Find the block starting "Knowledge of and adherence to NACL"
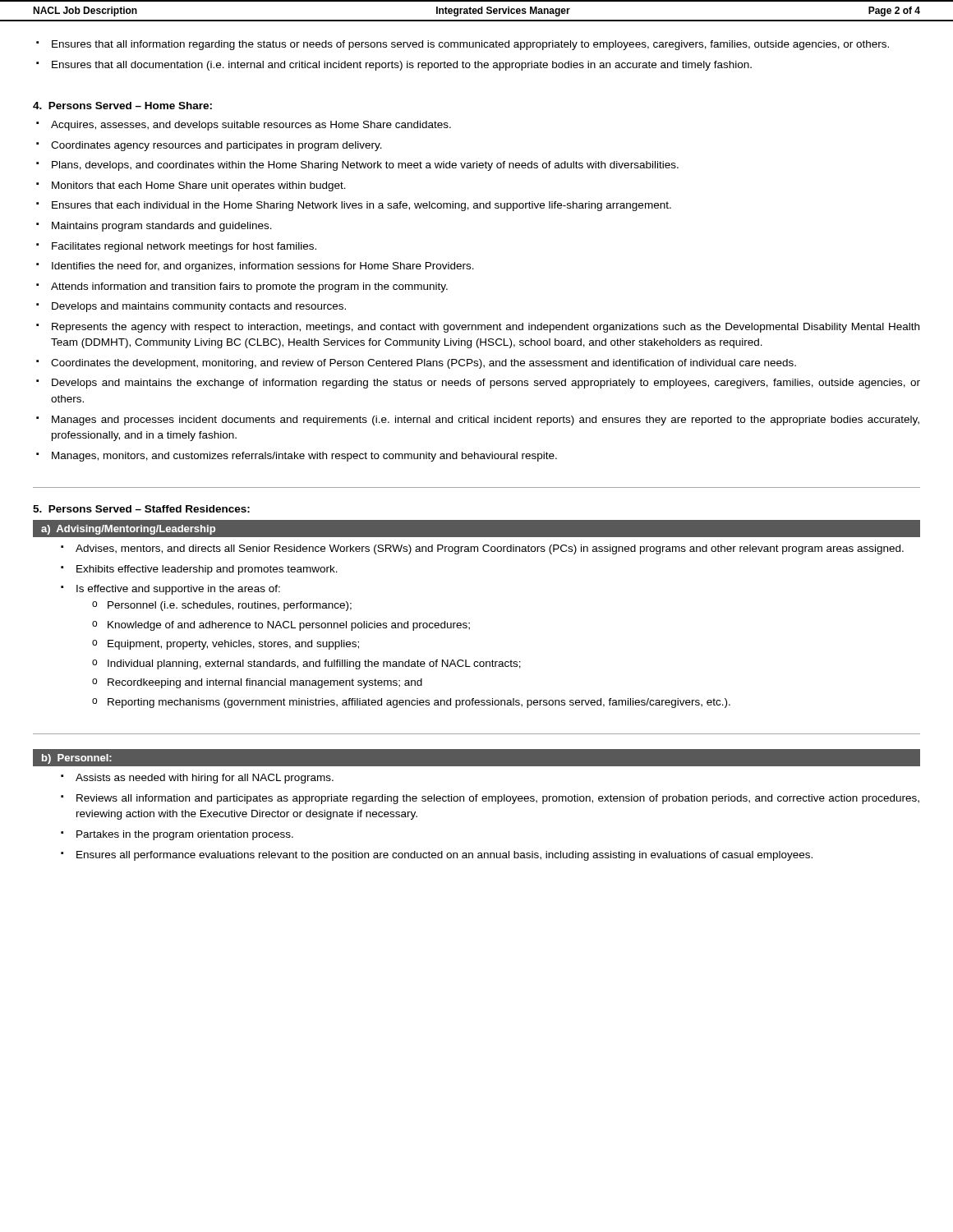This screenshot has height=1232, width=953. coord(289,624)
